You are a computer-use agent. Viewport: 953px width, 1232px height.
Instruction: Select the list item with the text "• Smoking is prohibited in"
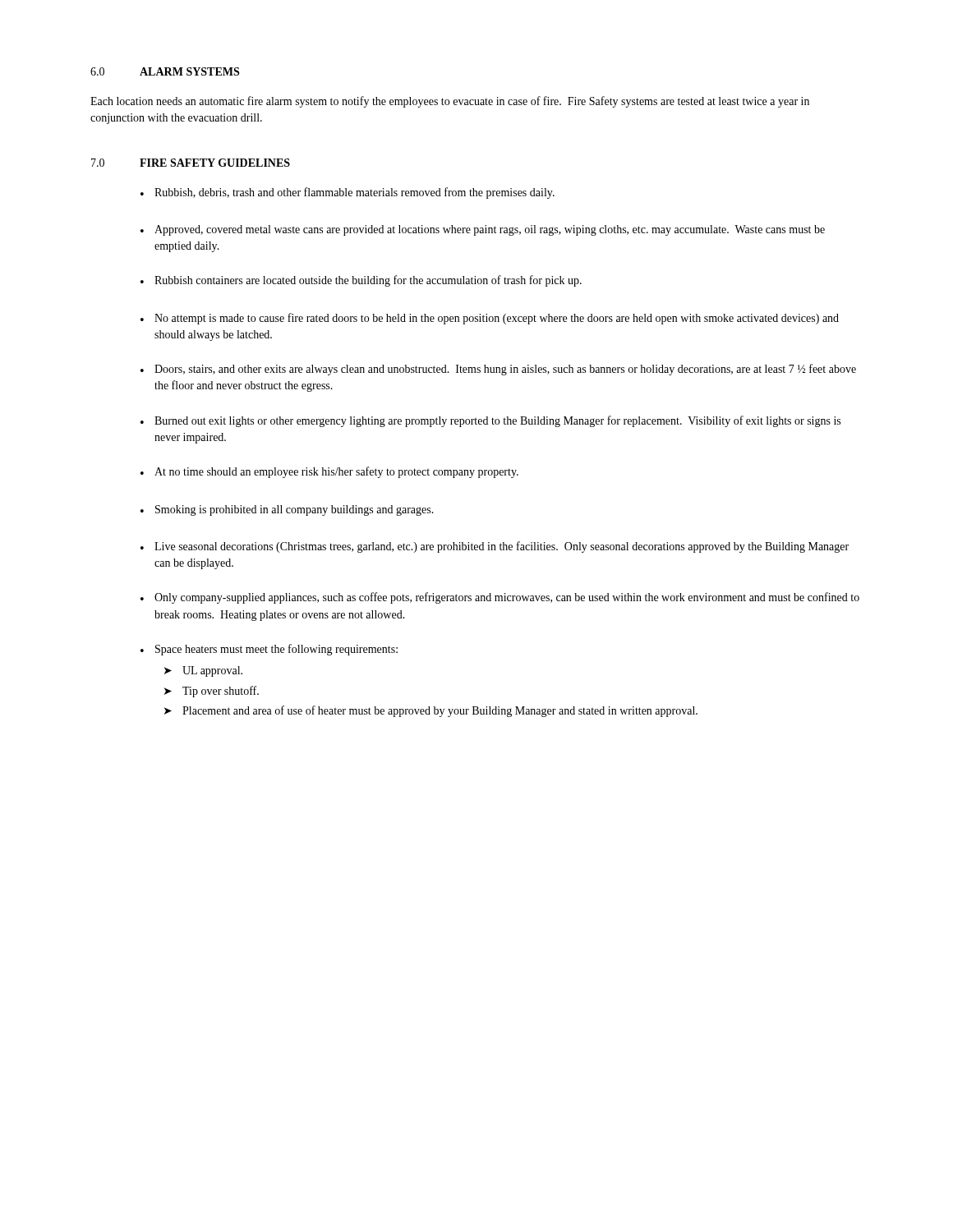[x=287, y=510]
